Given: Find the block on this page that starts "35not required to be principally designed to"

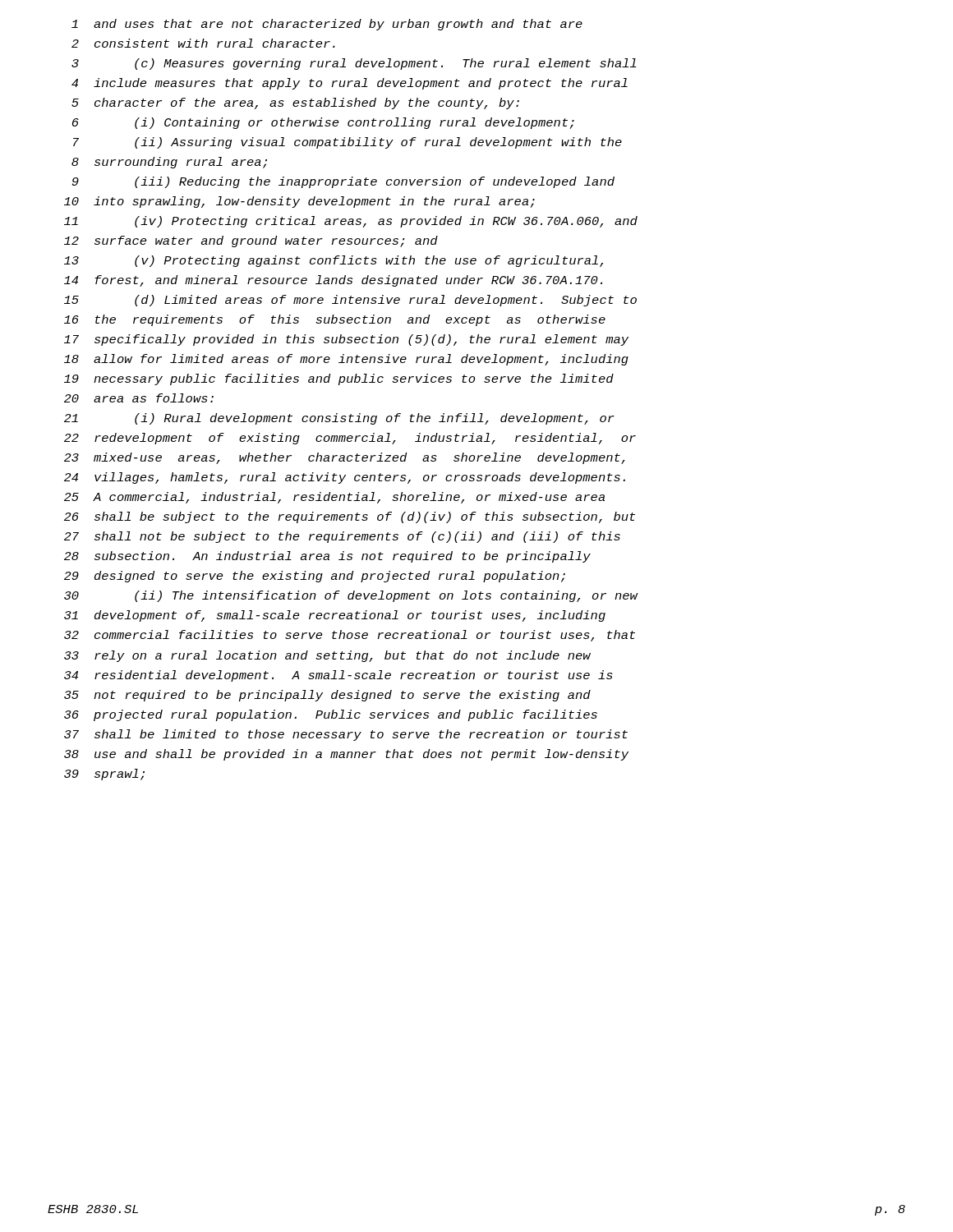Looking at the screenshot, I should [319, 695].
